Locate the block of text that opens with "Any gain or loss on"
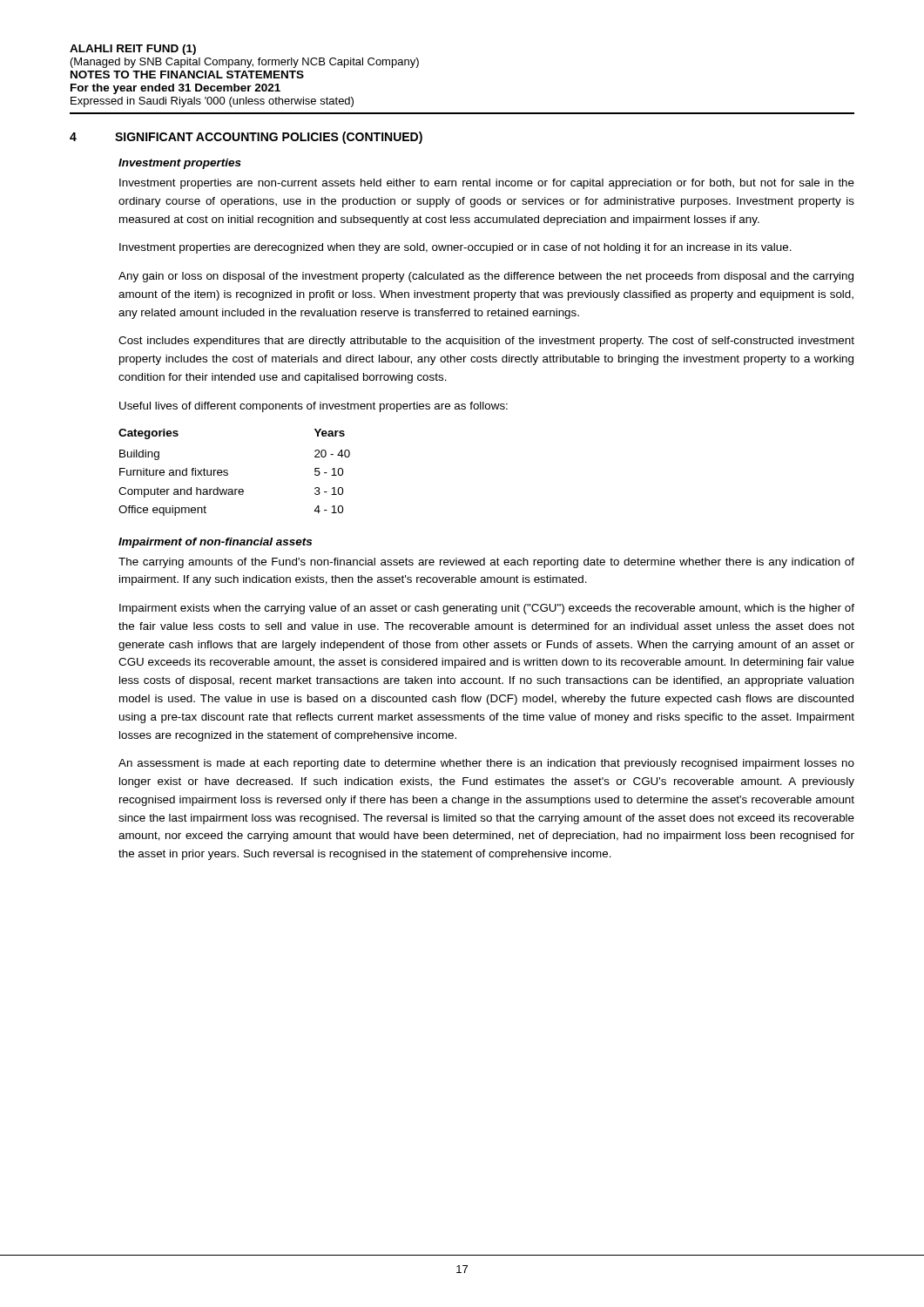This screenshot has width=924, height=1307. tap(486, 294)
